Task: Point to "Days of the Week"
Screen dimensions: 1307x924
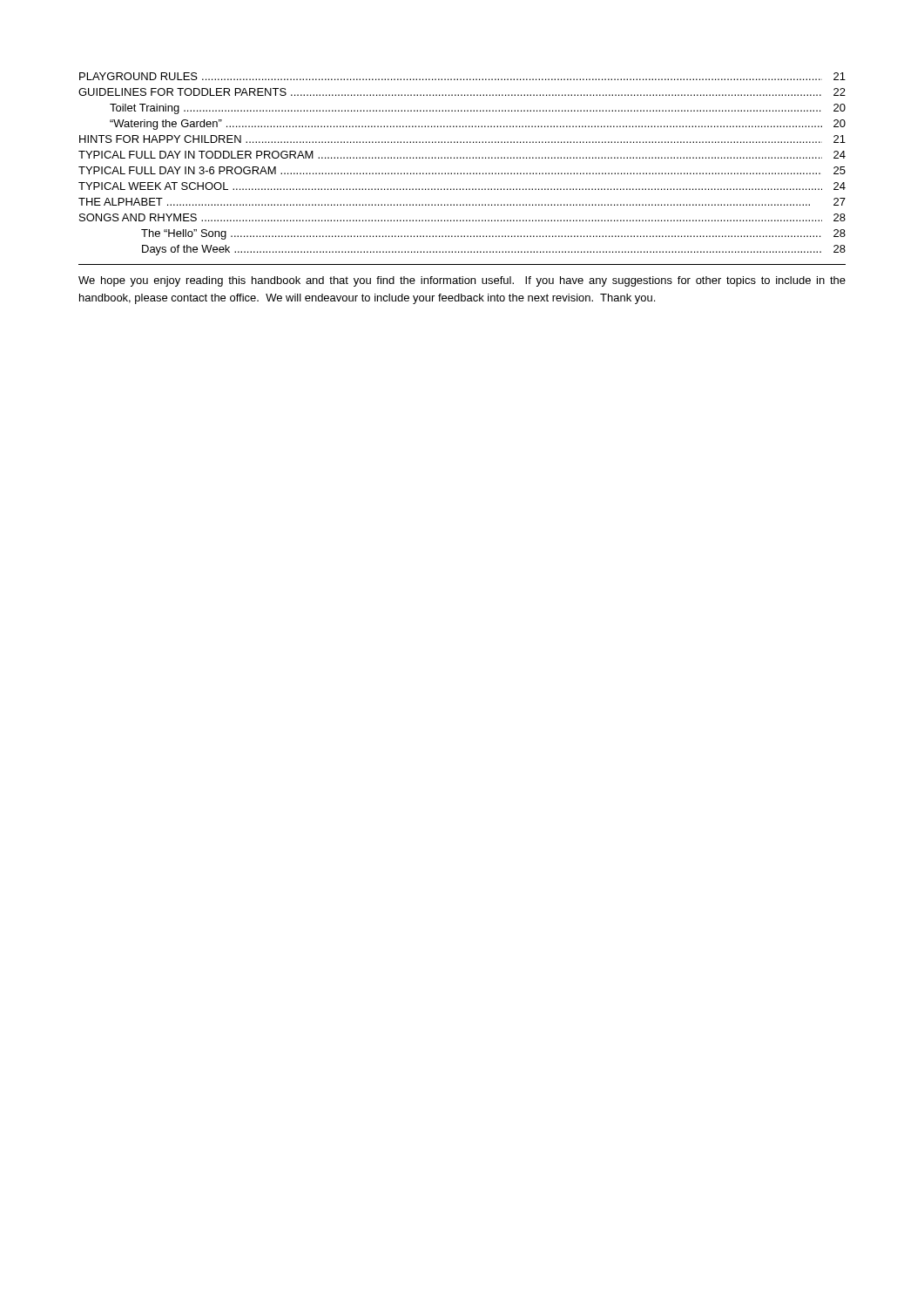Action: click(462, 249)
